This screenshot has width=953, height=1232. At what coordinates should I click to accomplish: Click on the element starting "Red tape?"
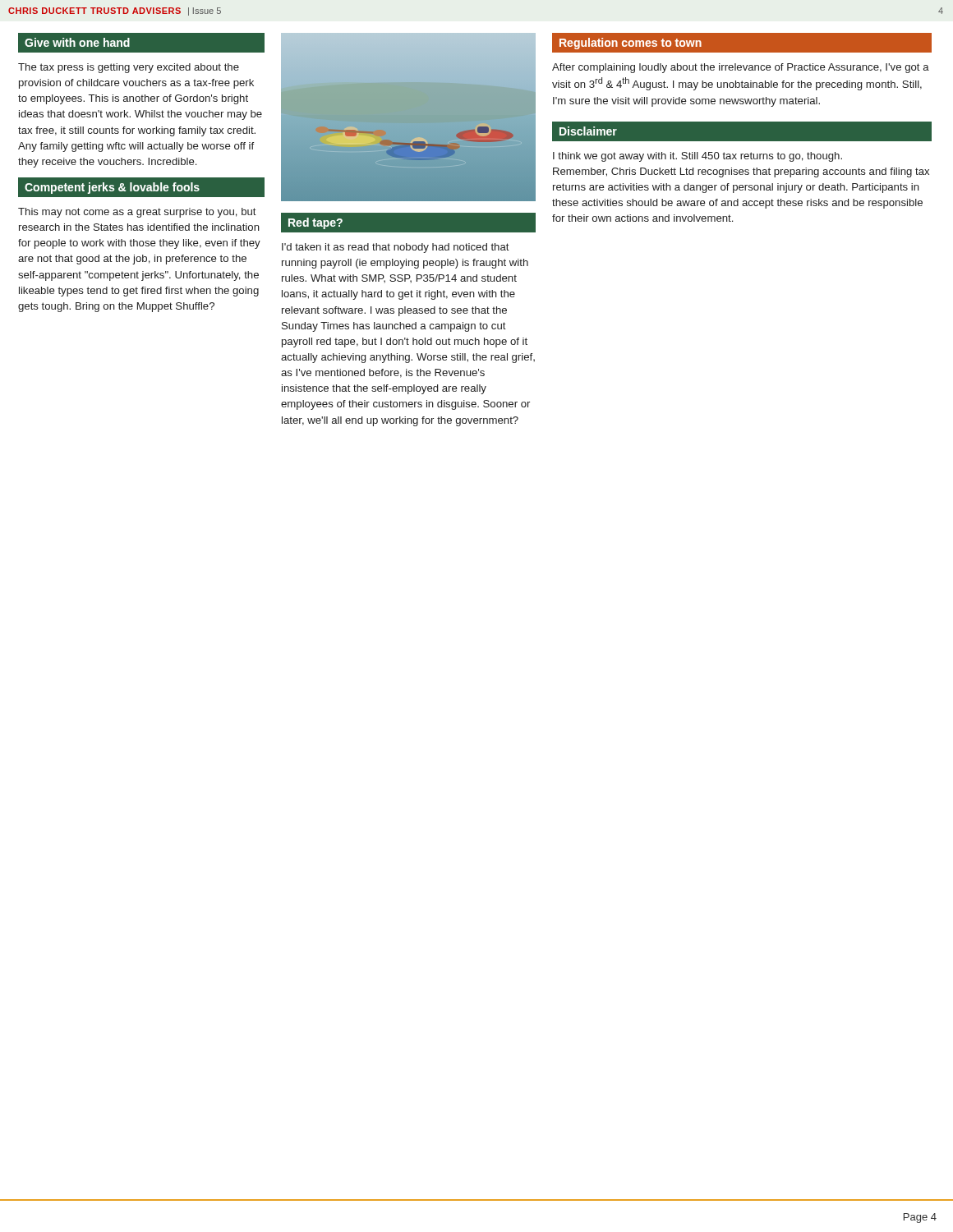point(315,223)
